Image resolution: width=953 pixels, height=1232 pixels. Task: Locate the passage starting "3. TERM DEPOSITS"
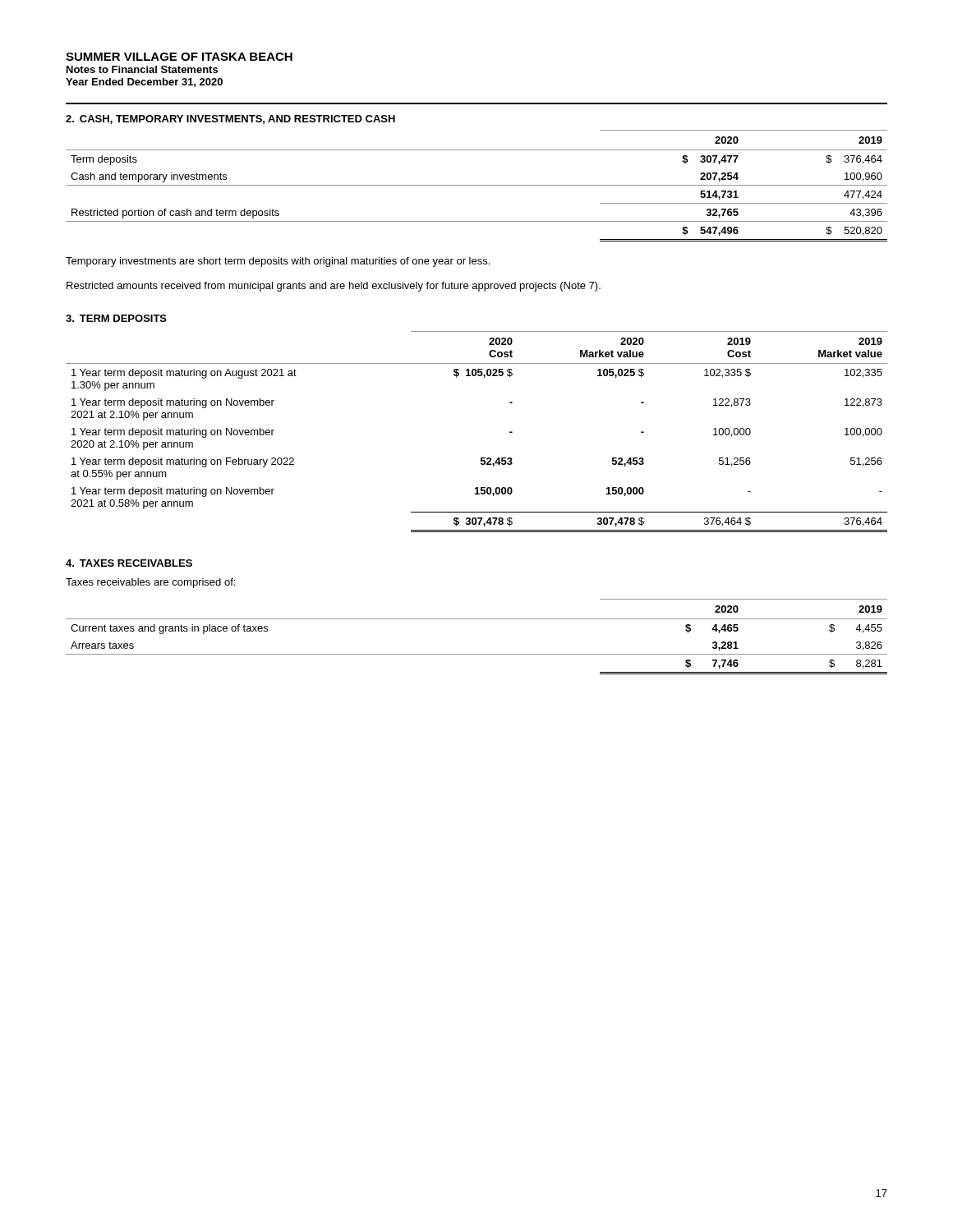click(116, 318)
